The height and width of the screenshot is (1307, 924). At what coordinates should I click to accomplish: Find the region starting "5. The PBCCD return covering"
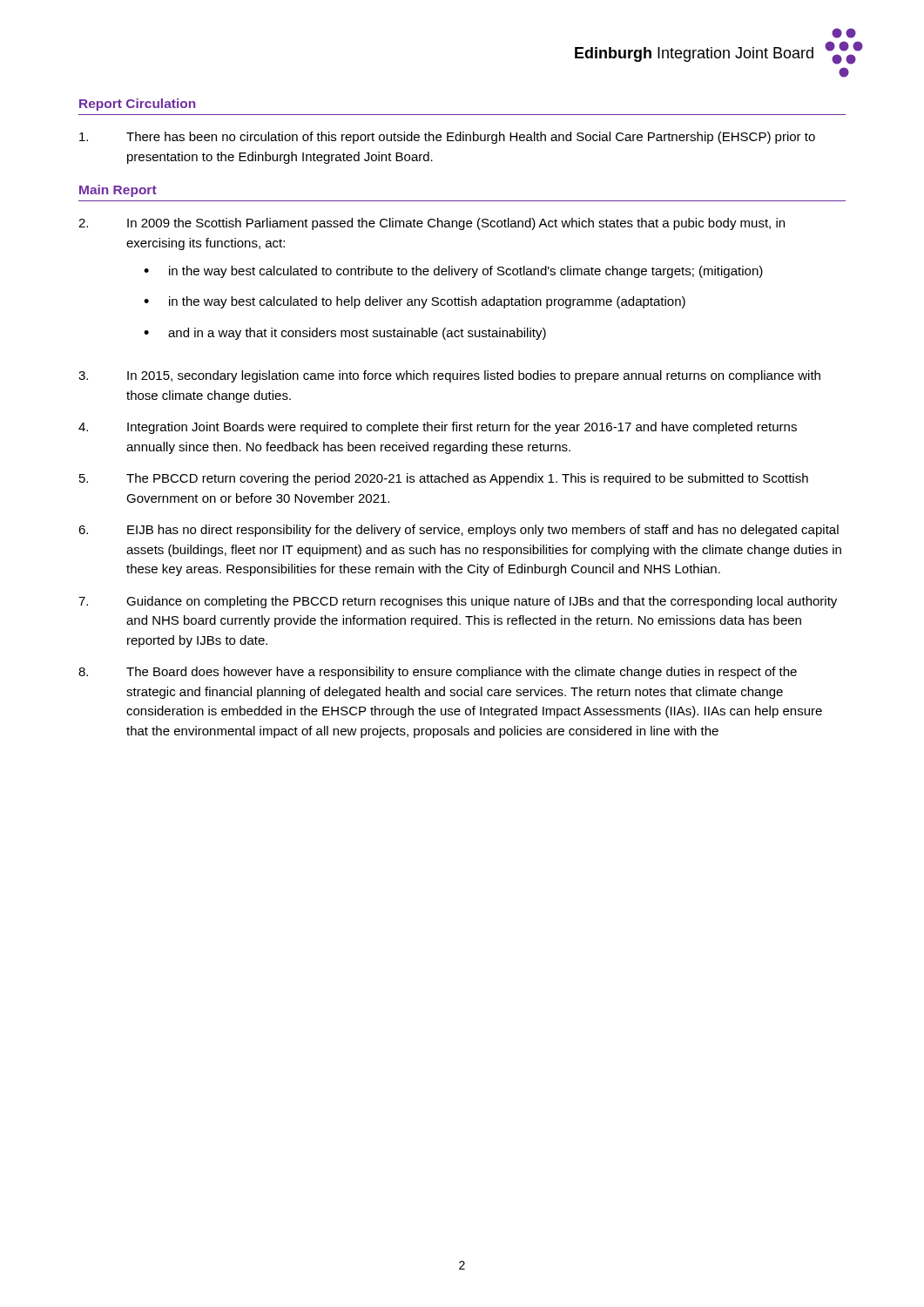point(462,489)
